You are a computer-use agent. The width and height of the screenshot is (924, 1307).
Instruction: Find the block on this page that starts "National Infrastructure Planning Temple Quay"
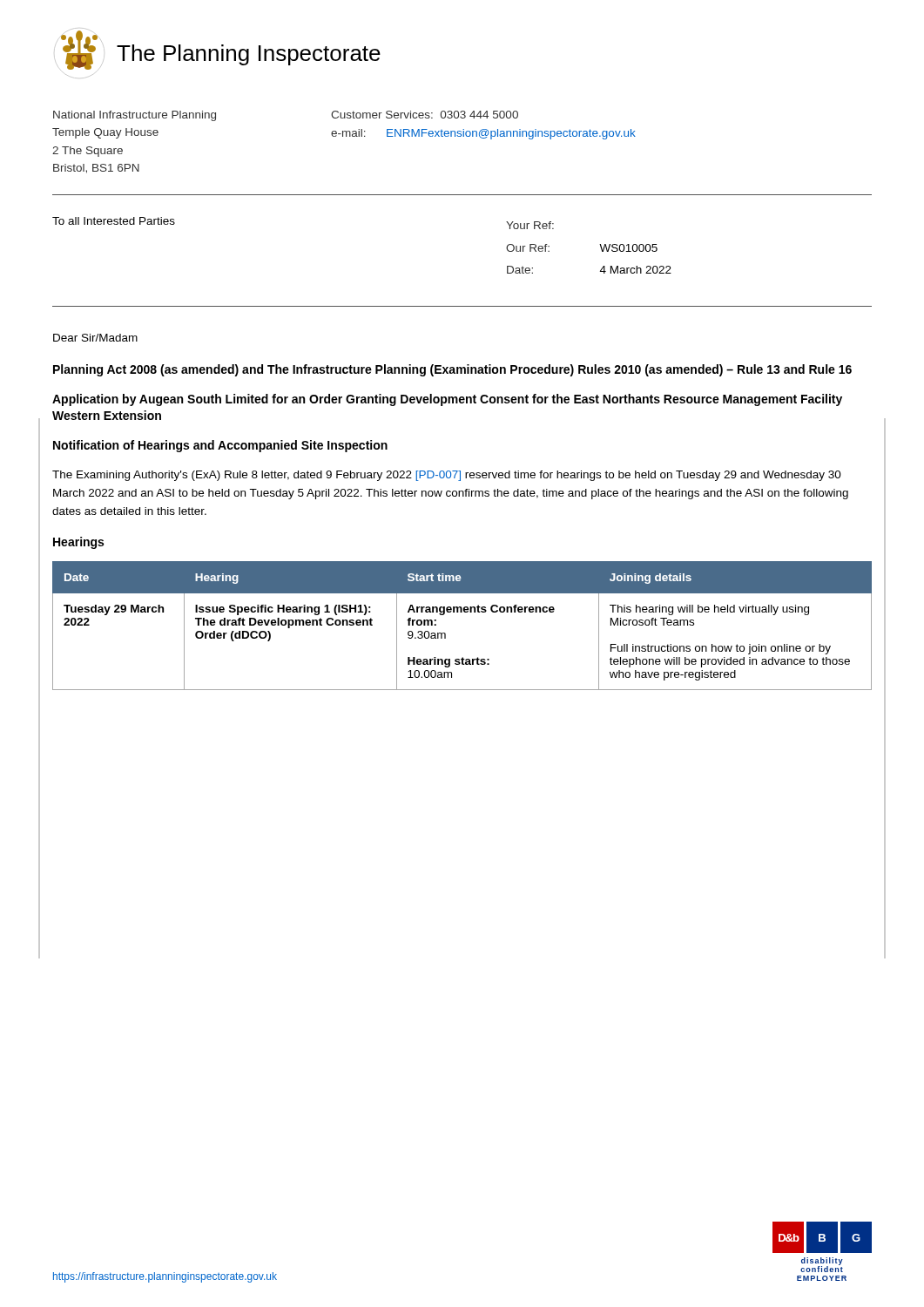point(344,142)
